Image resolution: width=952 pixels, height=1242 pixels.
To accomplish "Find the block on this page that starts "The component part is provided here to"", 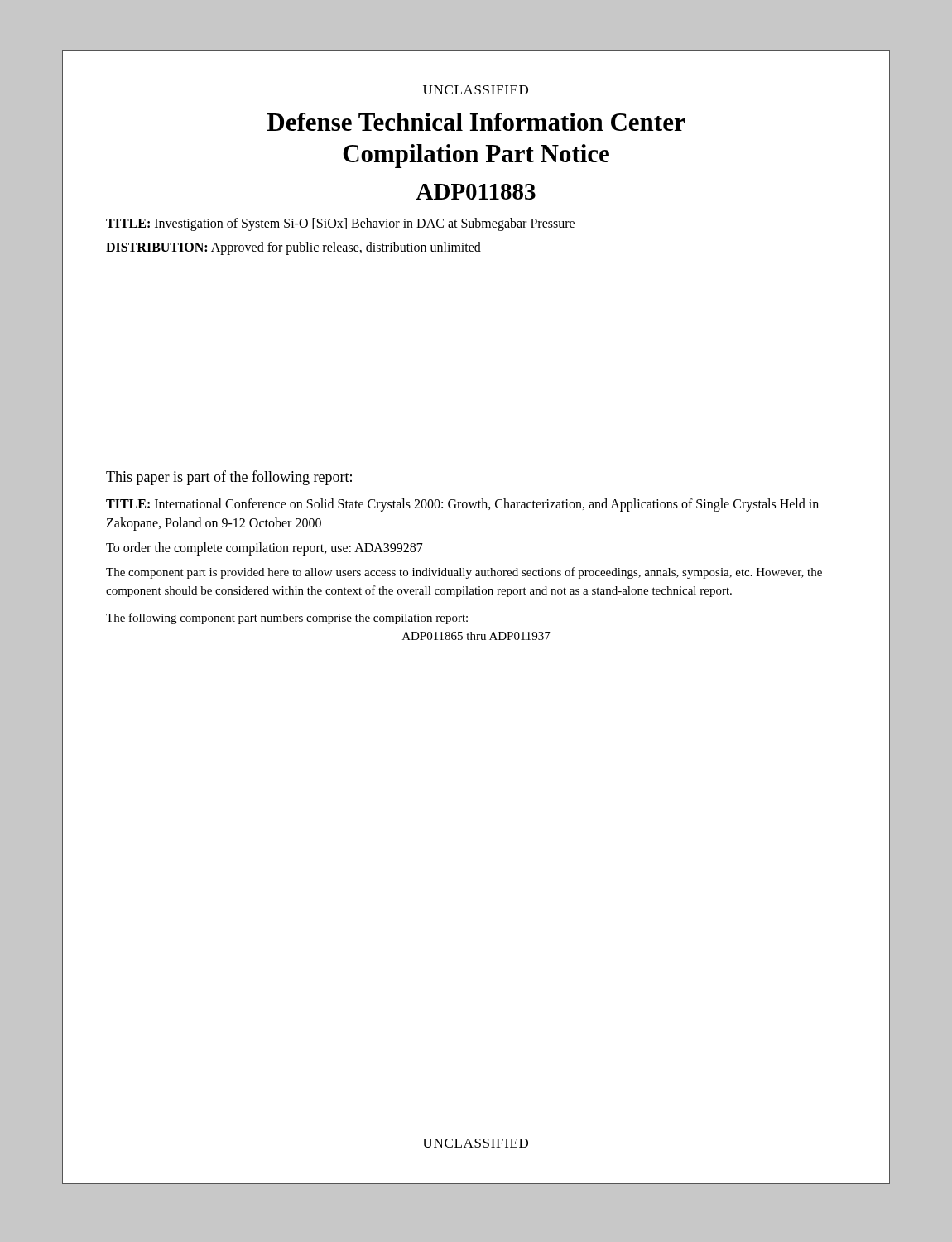I will click(x=464, y=582).
